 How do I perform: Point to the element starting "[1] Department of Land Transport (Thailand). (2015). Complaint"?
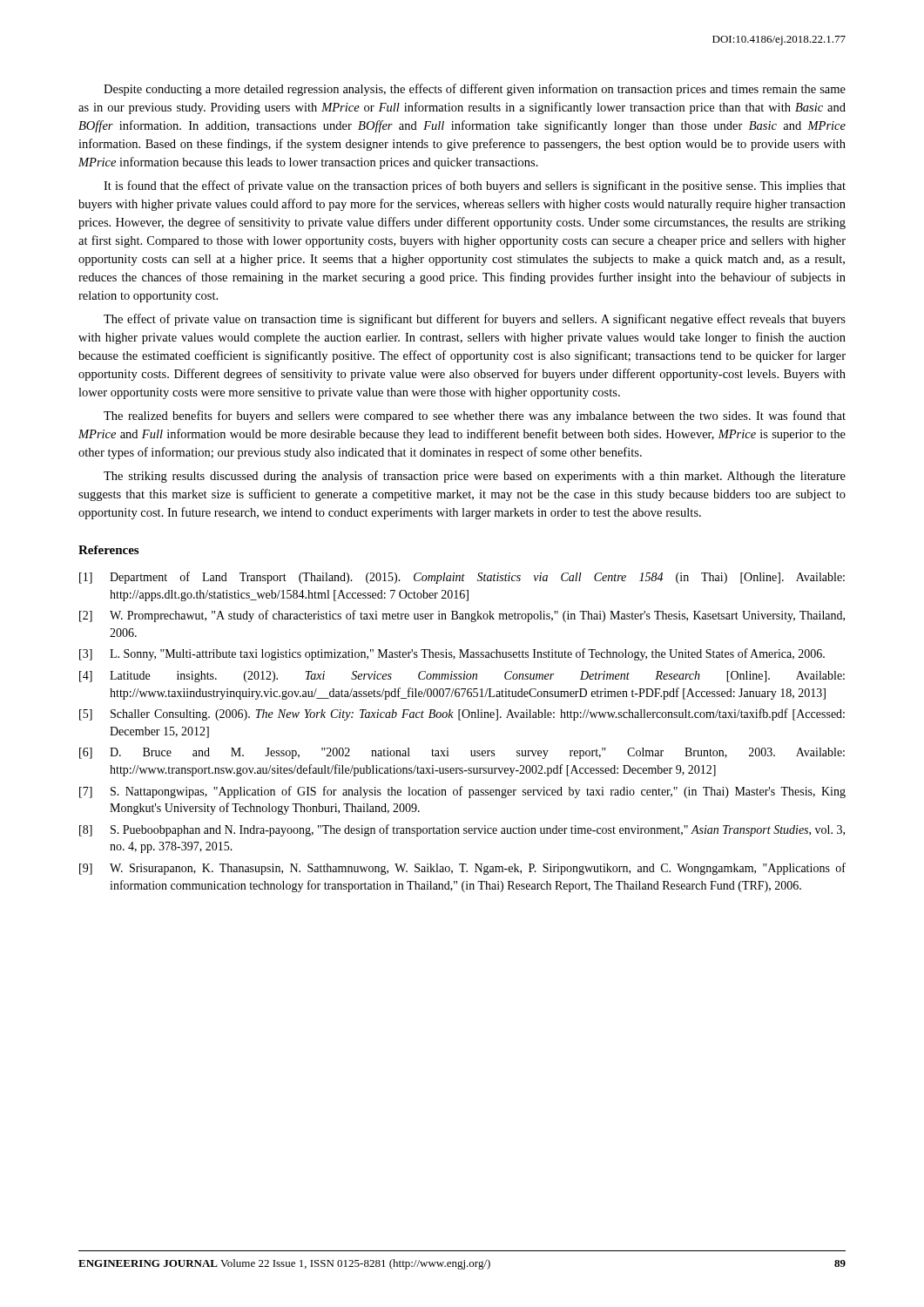pos(462,586)
